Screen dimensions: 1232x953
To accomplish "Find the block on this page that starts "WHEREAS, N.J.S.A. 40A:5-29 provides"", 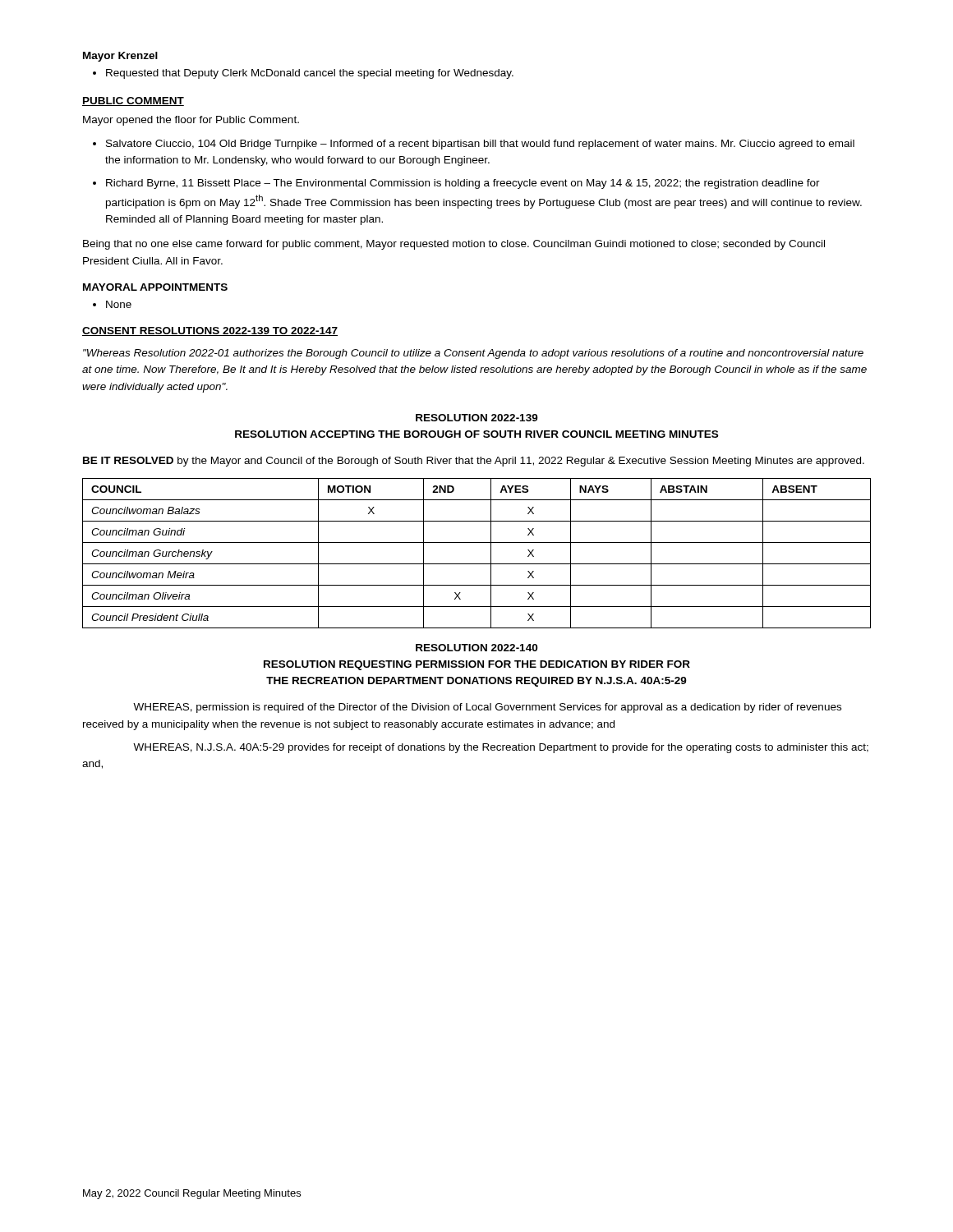I will (476, 755).
